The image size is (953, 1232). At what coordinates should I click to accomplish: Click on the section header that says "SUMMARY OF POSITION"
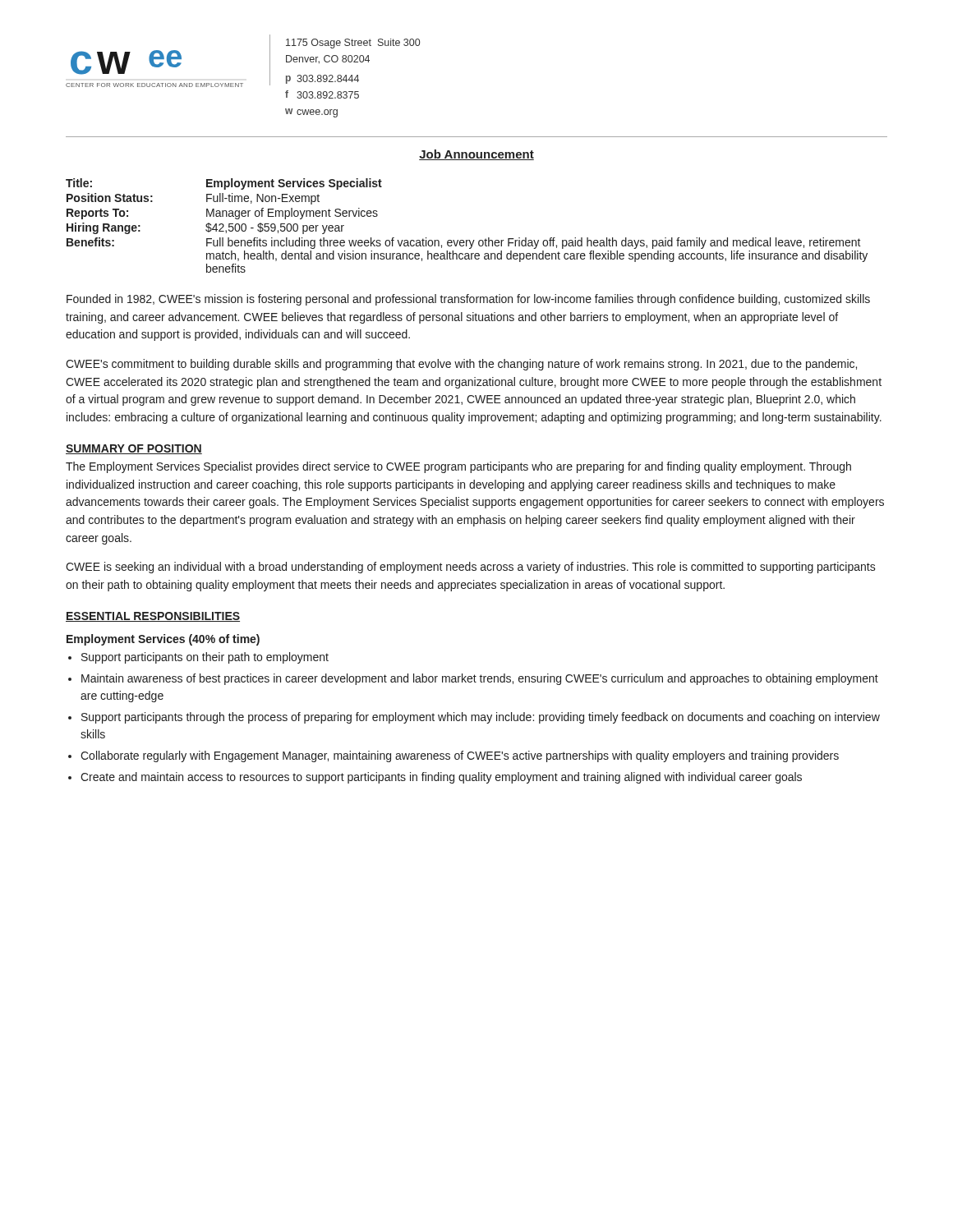[134, 448]
